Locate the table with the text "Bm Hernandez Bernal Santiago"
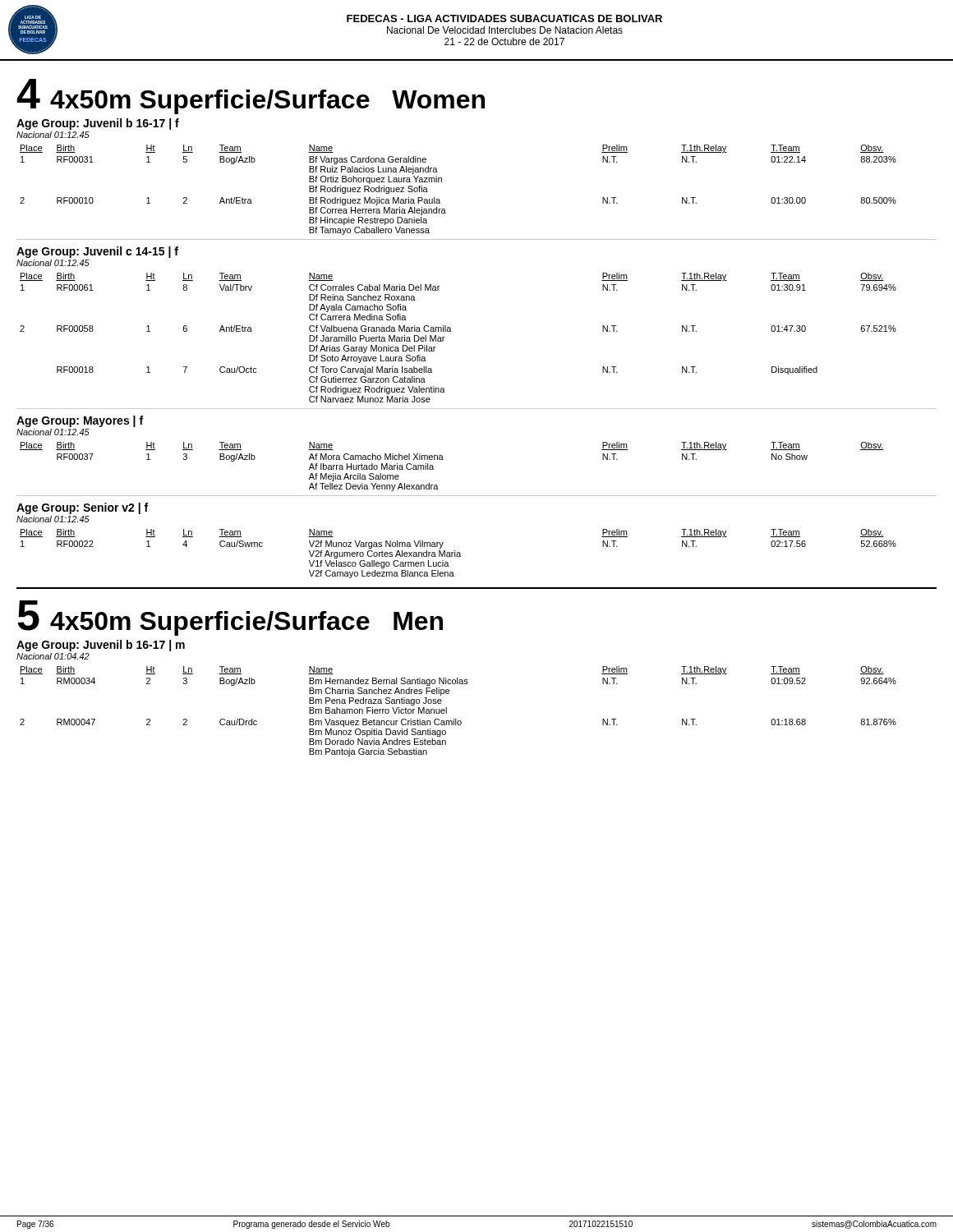 coord(476,710)
